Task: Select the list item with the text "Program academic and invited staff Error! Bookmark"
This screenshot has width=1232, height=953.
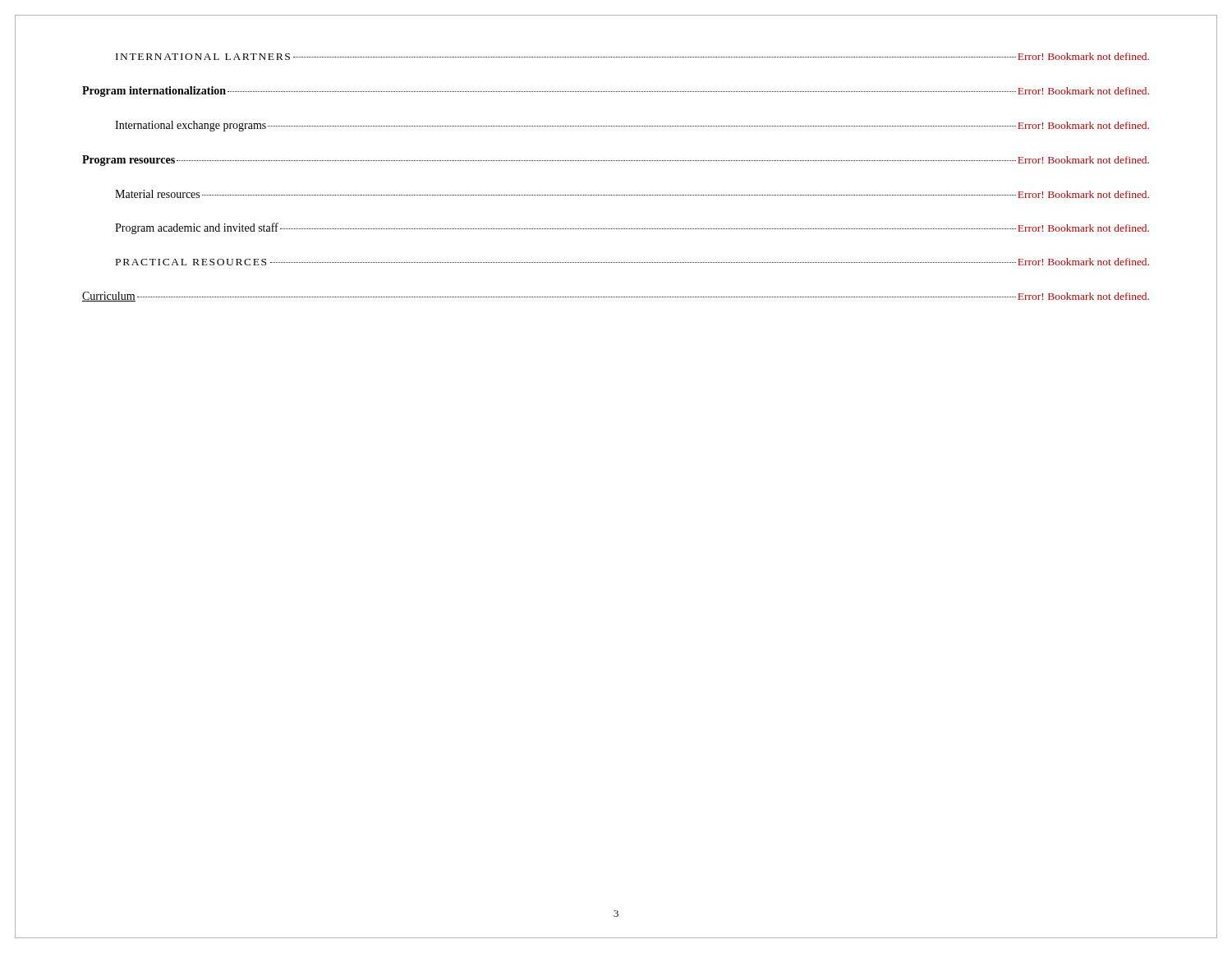Action: coord(632,229)
